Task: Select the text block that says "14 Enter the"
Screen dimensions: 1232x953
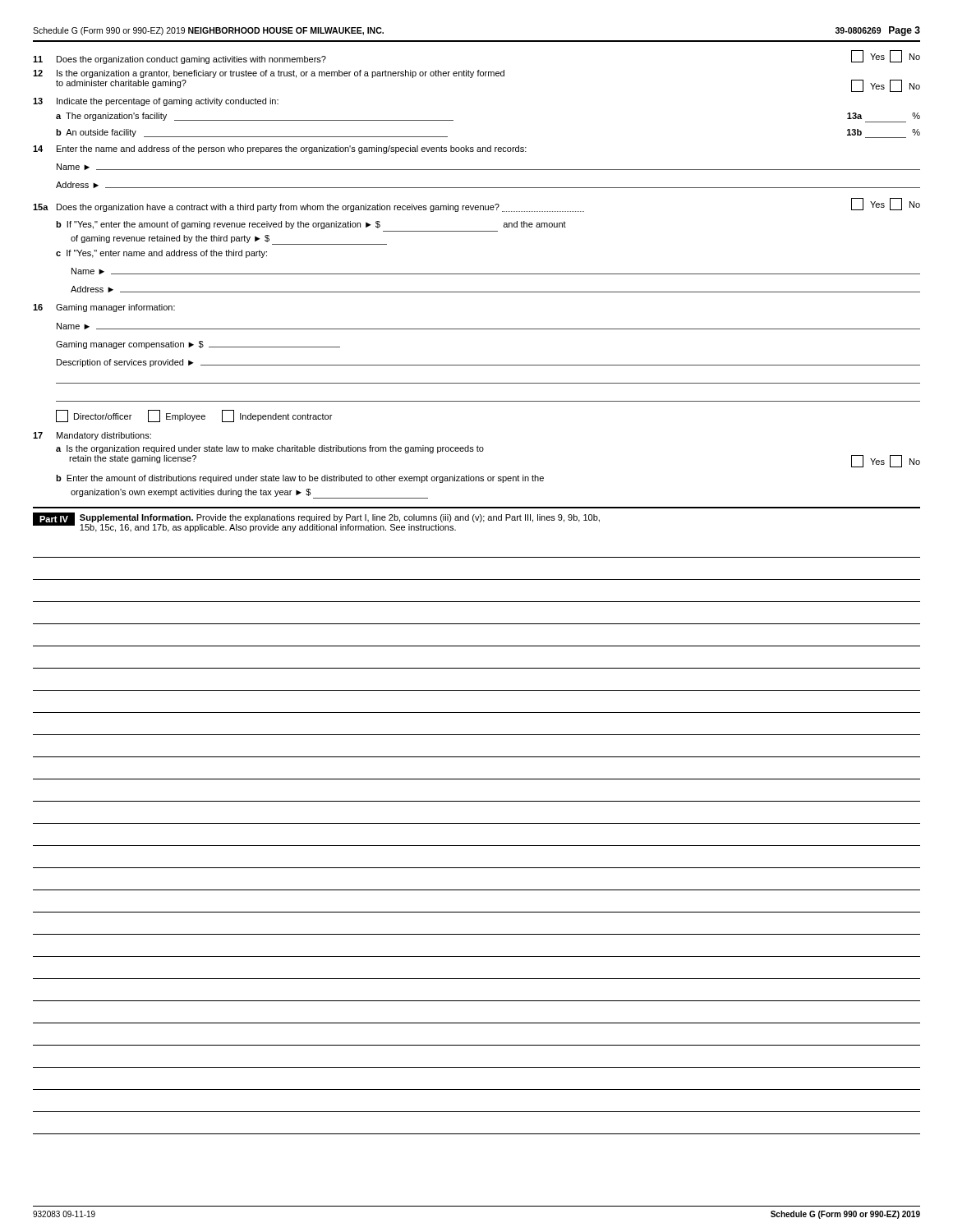Action: click(x=280, y=149)
